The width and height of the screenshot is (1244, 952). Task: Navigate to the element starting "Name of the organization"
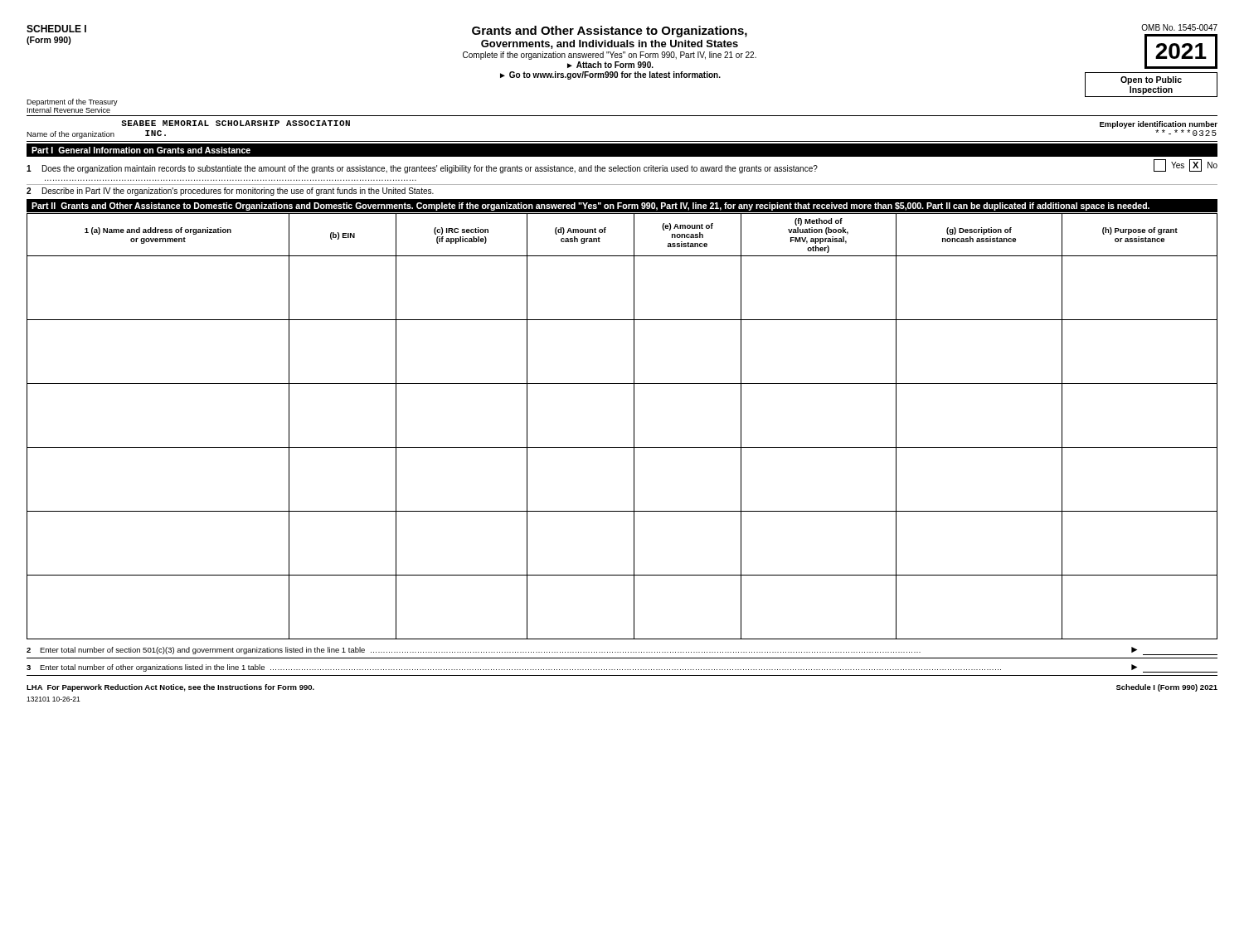point(622,129)
